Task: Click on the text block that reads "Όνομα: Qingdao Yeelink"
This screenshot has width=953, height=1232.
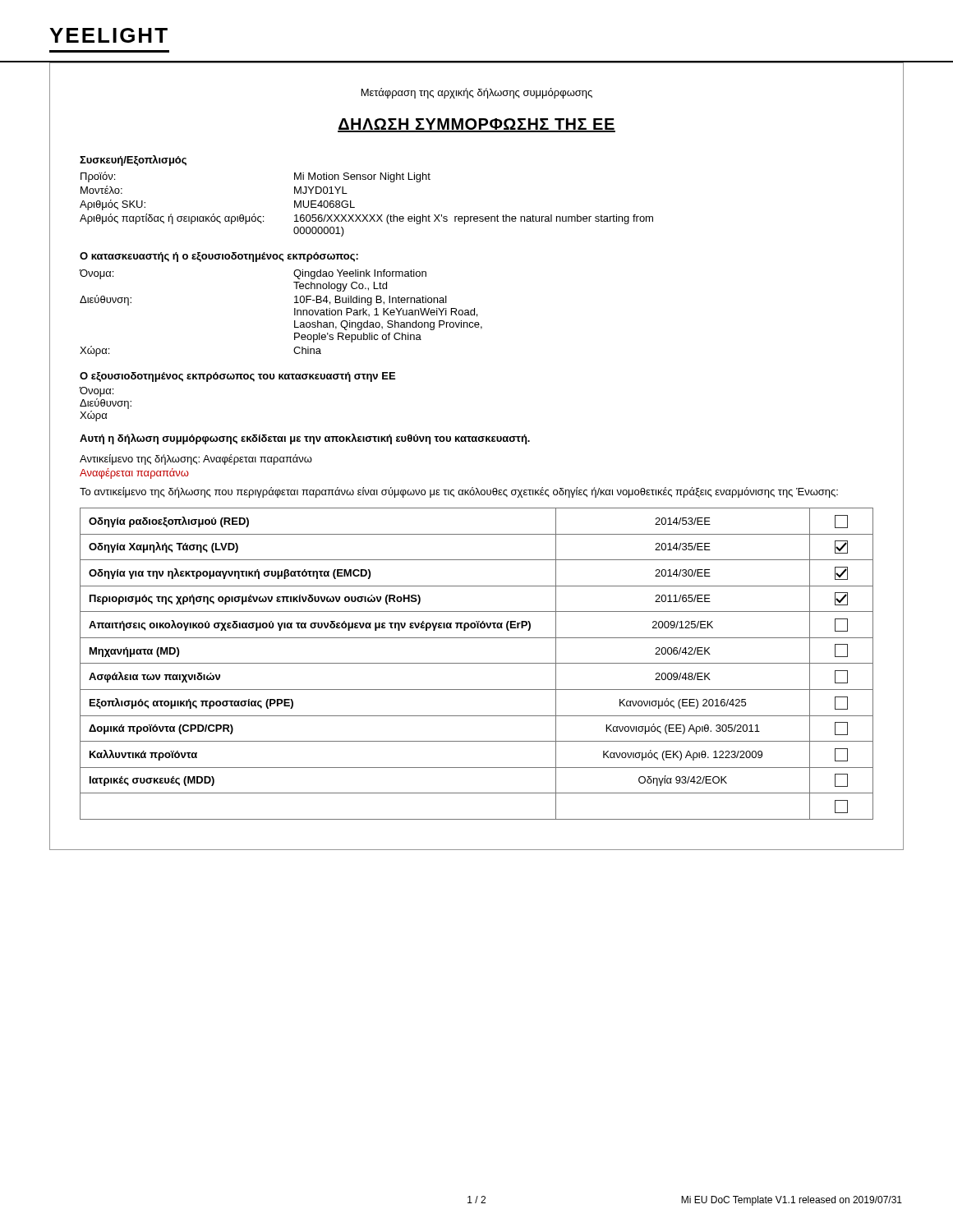Action: tap(476, 312)
